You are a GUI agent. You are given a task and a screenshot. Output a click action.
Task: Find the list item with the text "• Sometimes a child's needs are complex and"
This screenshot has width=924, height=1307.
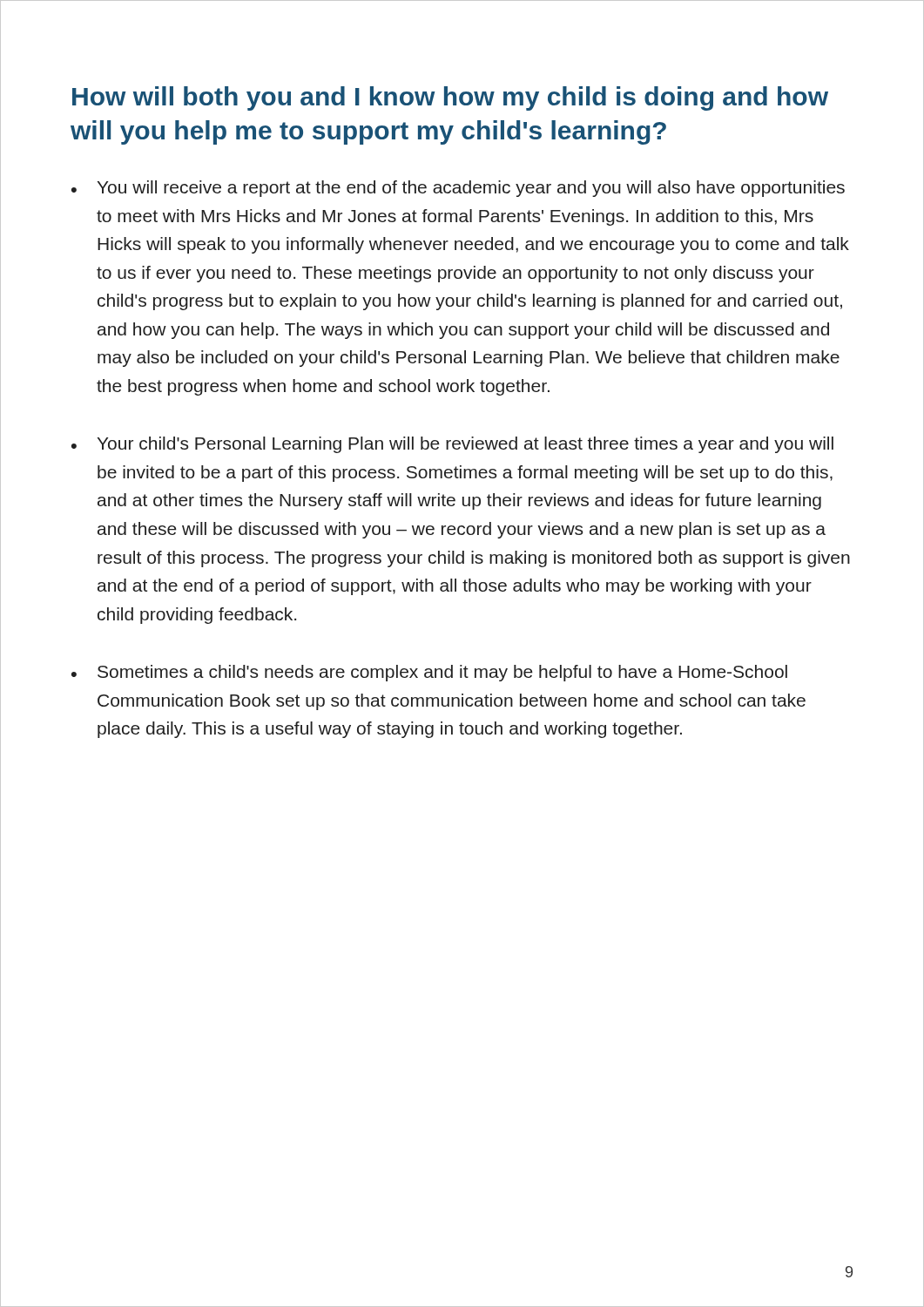tap(462, 701)
